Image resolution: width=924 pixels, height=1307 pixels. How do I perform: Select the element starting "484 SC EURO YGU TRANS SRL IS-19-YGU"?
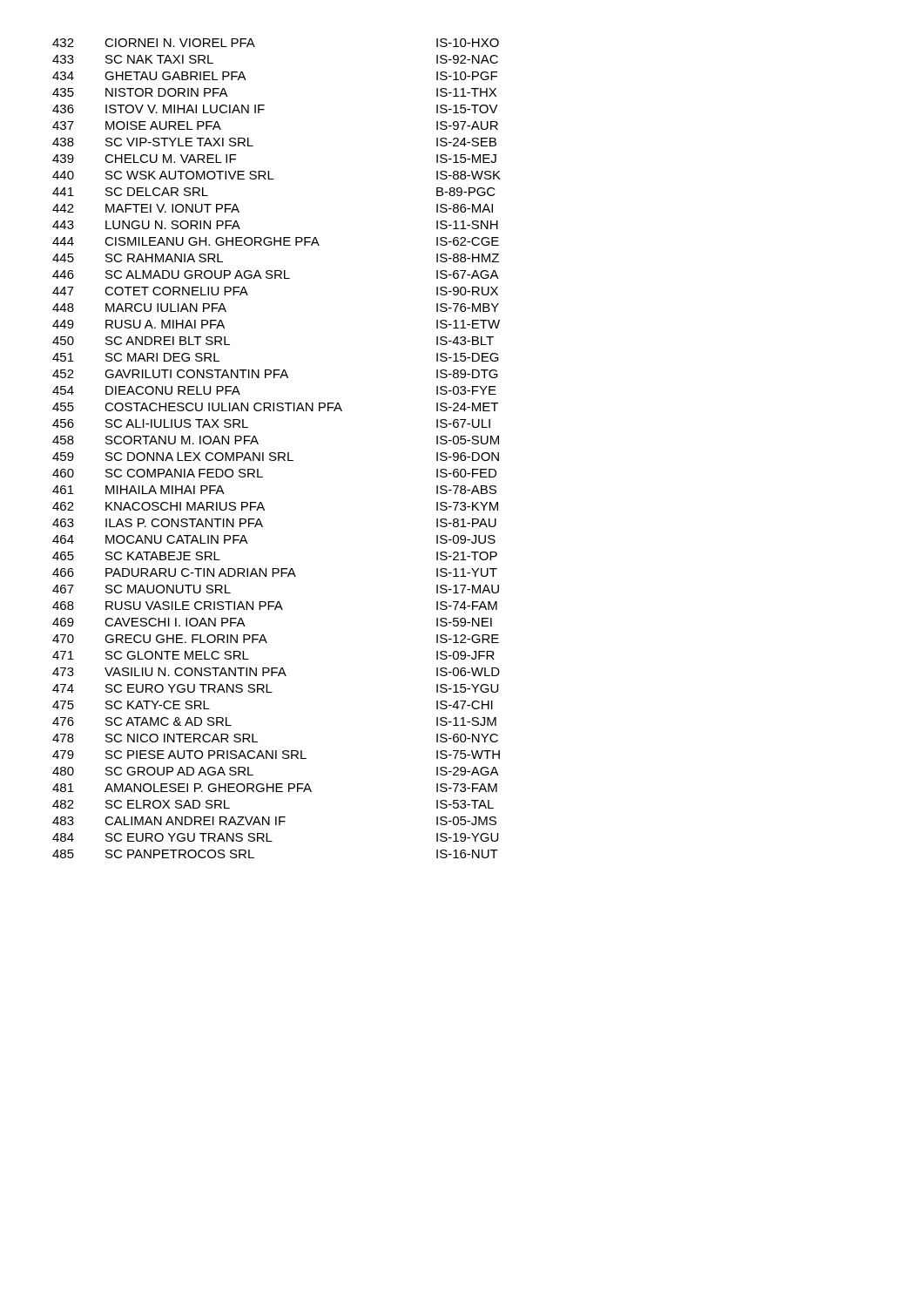(x=276, y=837)
